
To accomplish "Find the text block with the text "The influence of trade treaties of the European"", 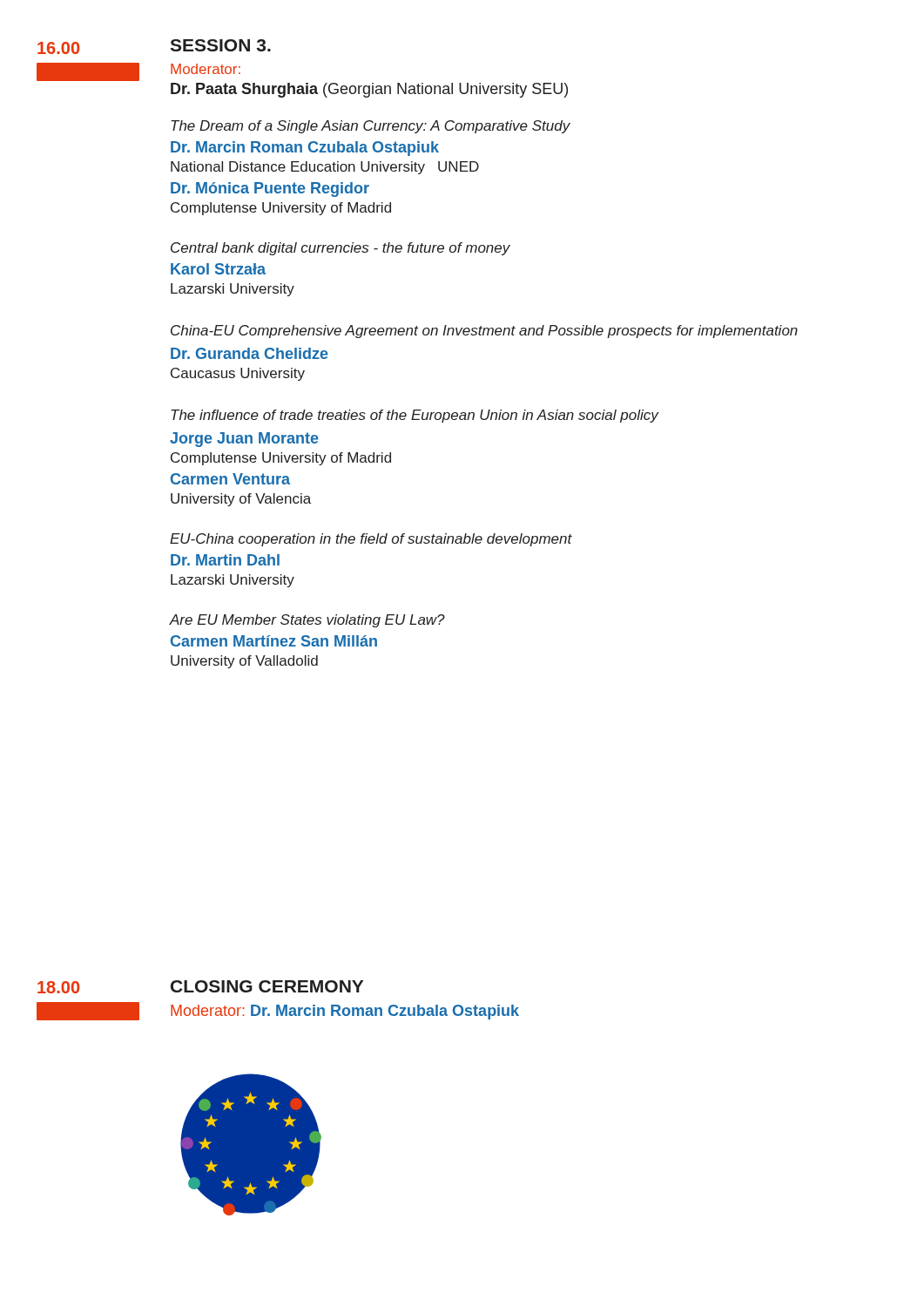I will tap(415, 416).
